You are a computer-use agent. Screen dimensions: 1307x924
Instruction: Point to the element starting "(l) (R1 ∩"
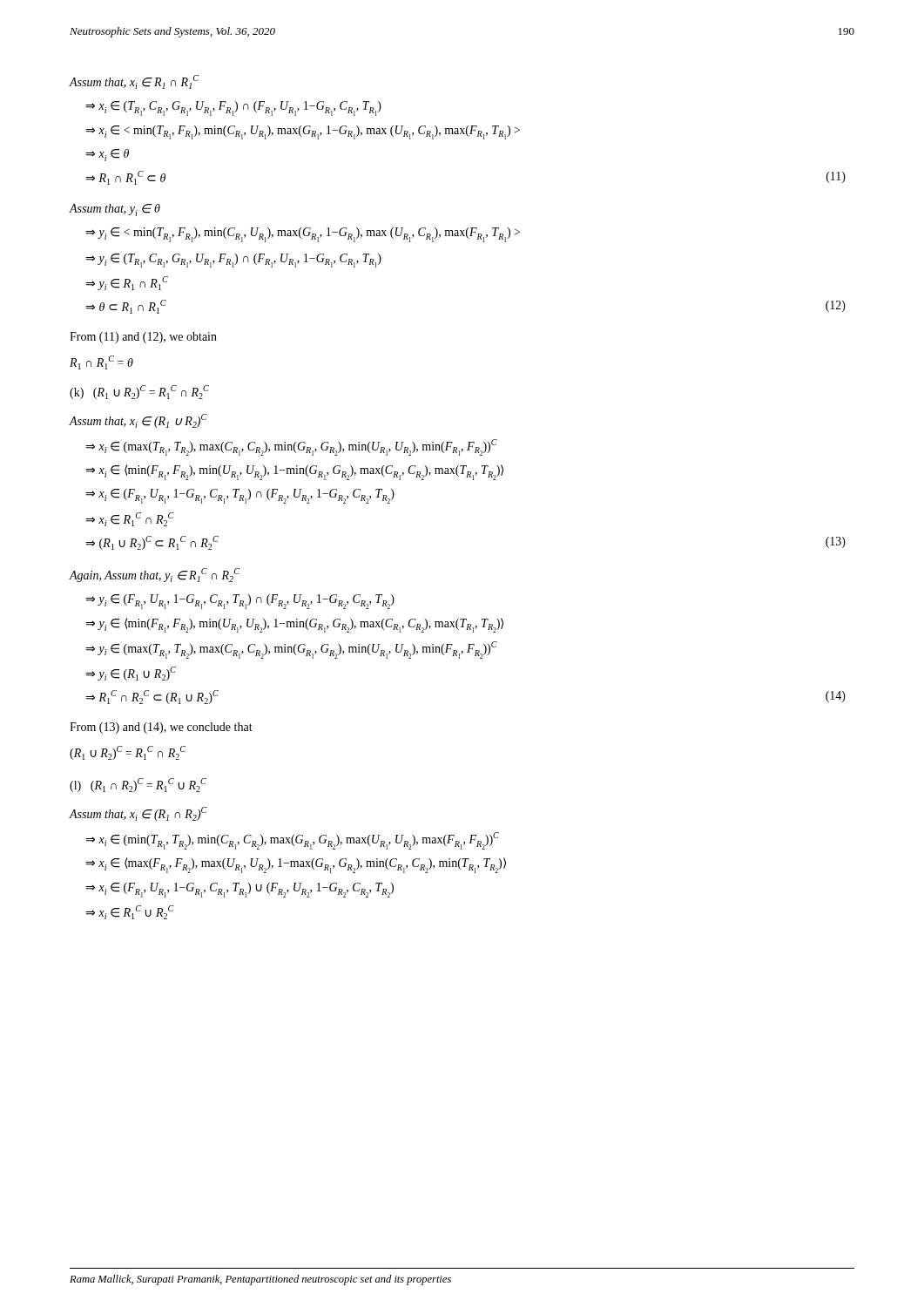point(138,786)
